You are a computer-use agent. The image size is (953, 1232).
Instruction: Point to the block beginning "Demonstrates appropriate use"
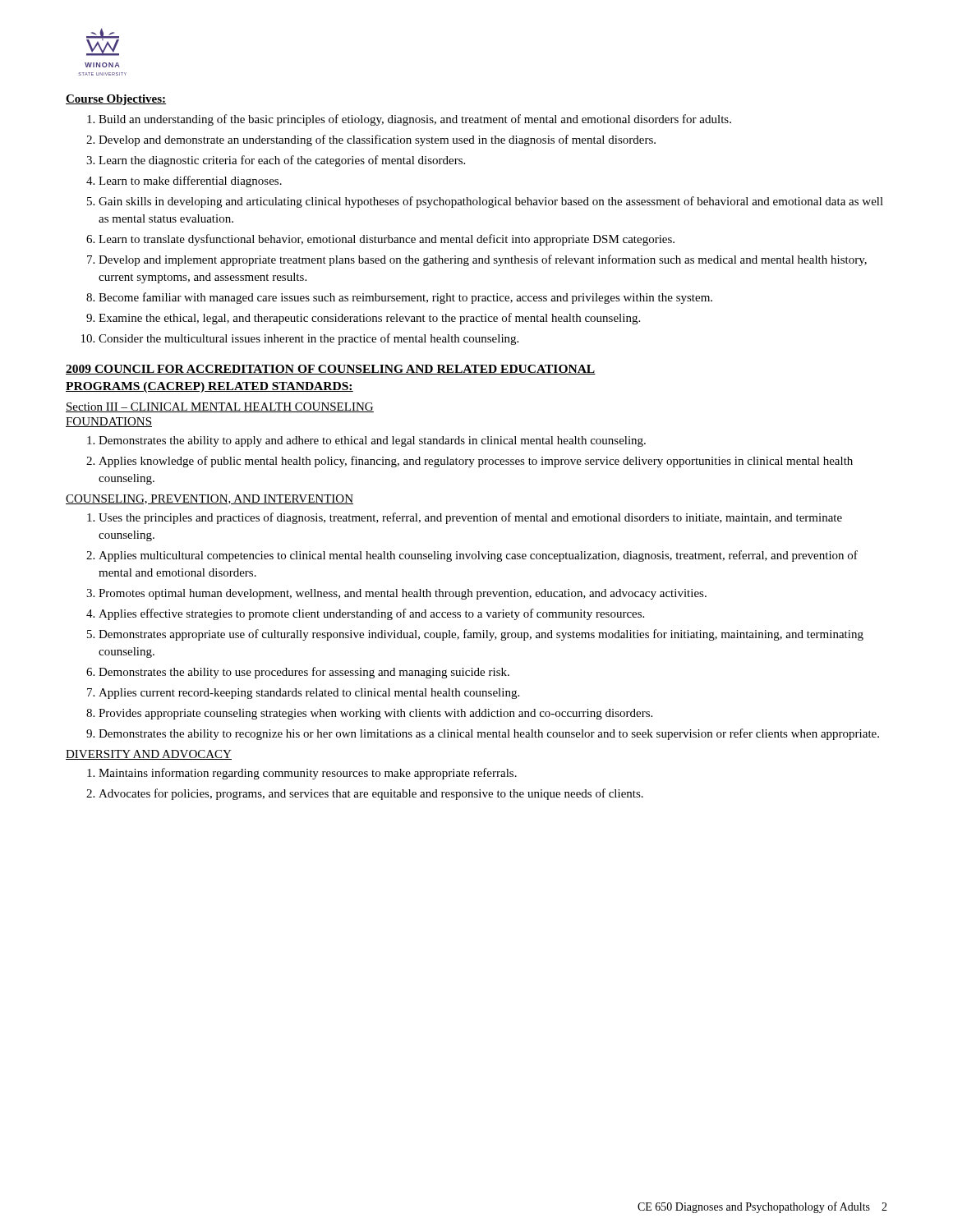(x=481, y=643)
